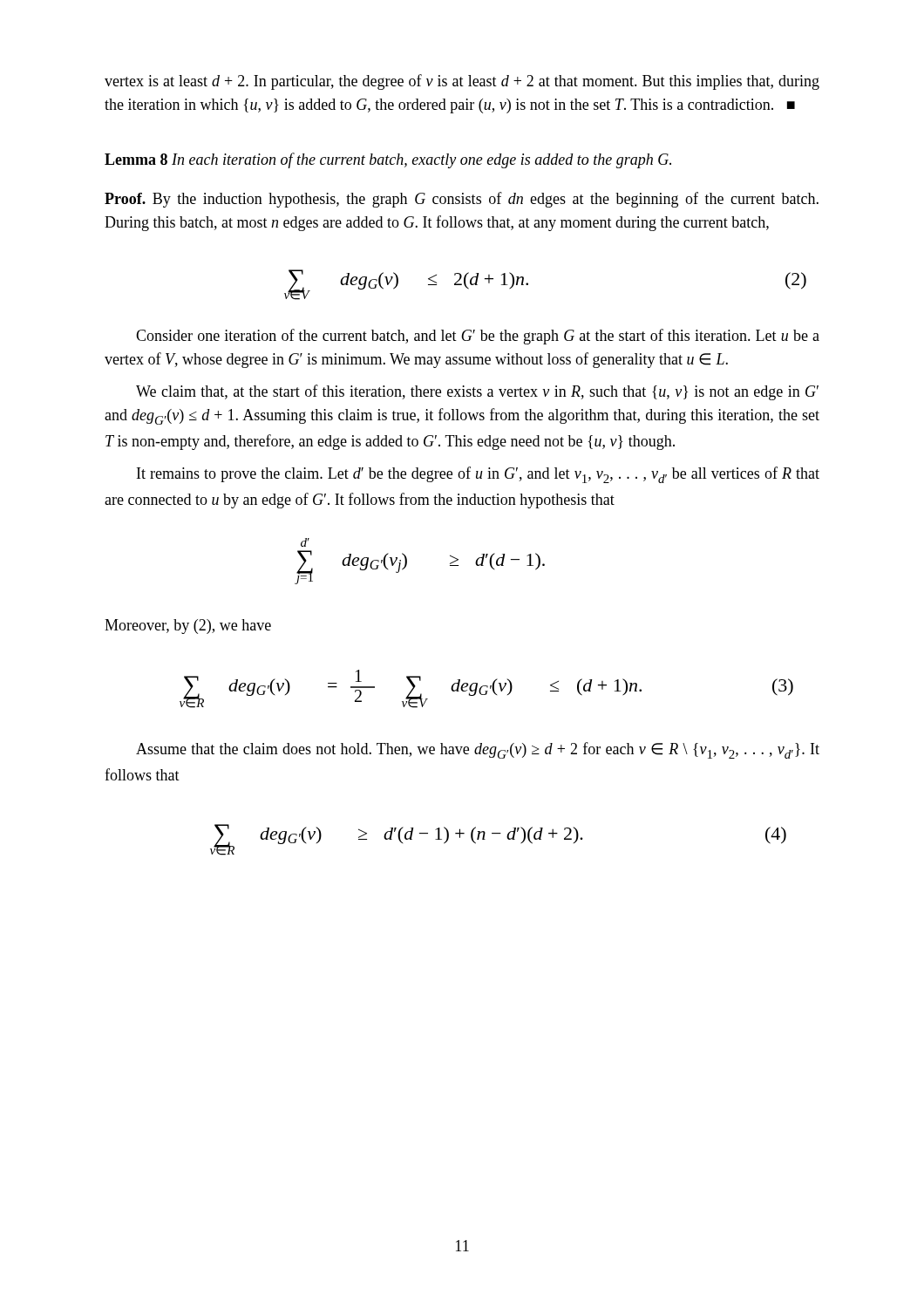The width and height of the screenshot is (924, 1308).
Task: Find the block on this page that starts "Assume that the claim does not"
Action: point(462,763)
